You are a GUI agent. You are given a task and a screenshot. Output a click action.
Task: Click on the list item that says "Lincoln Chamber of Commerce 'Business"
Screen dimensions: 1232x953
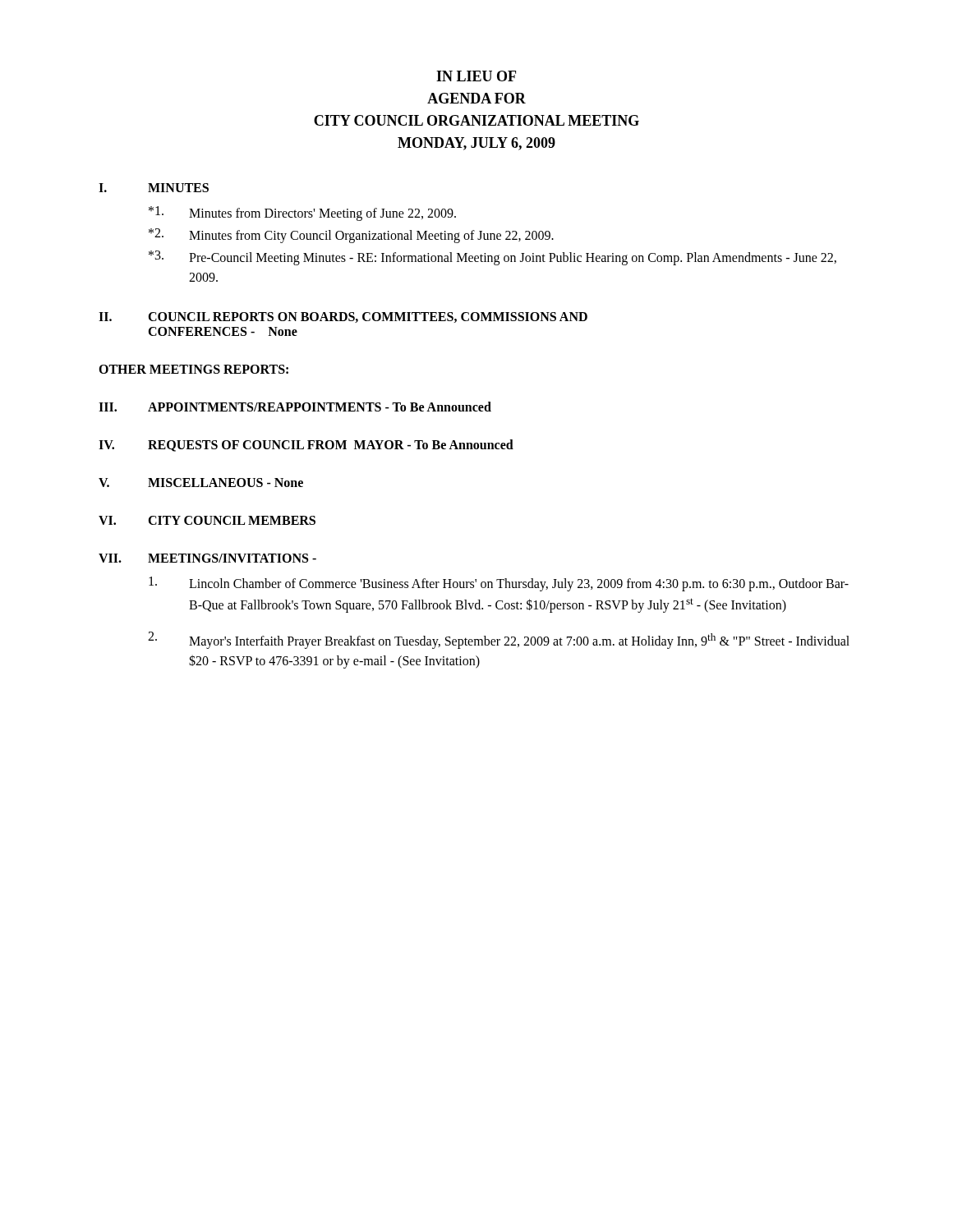click(x=501, y=594)
